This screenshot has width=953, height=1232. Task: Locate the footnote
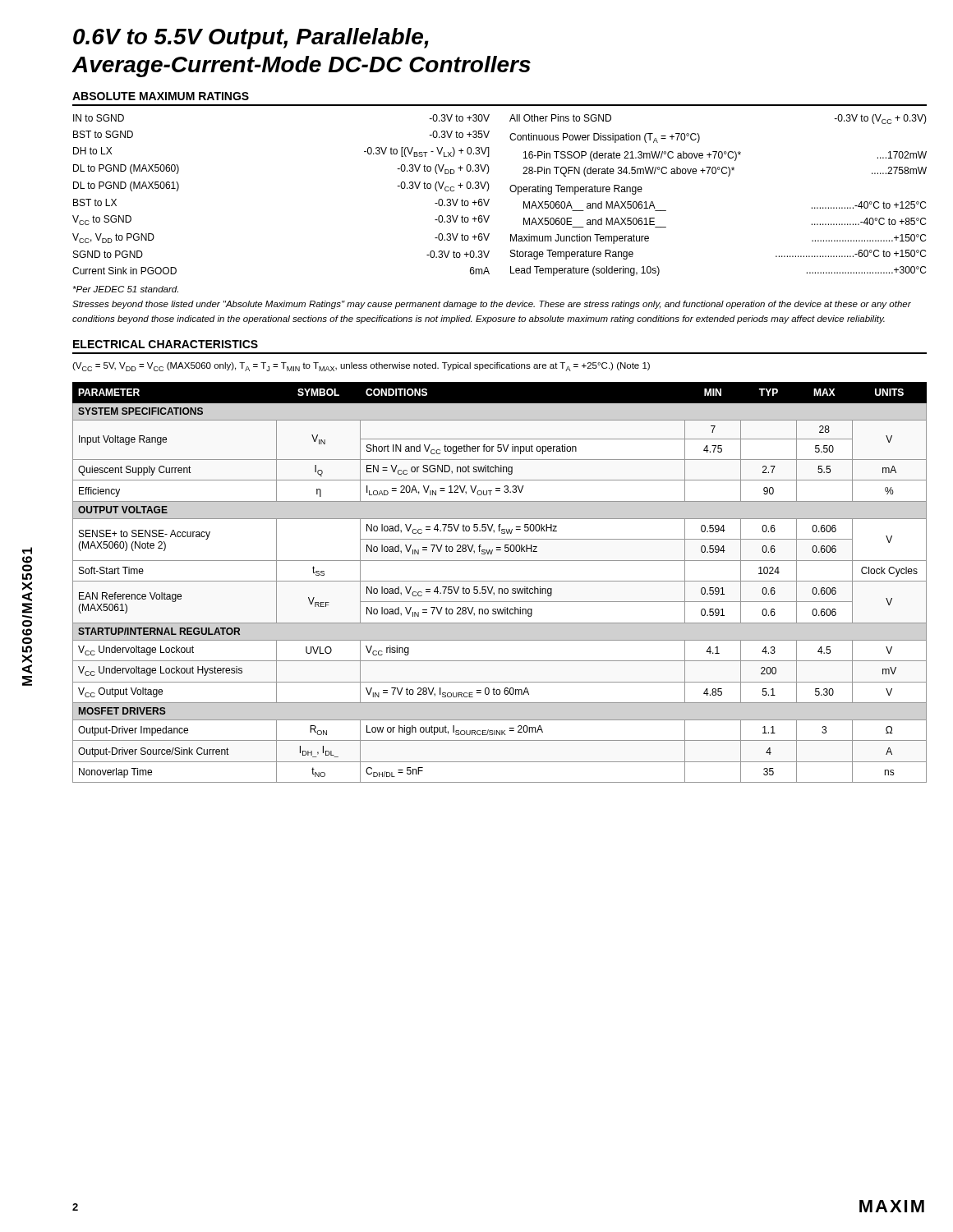(126, 289)
